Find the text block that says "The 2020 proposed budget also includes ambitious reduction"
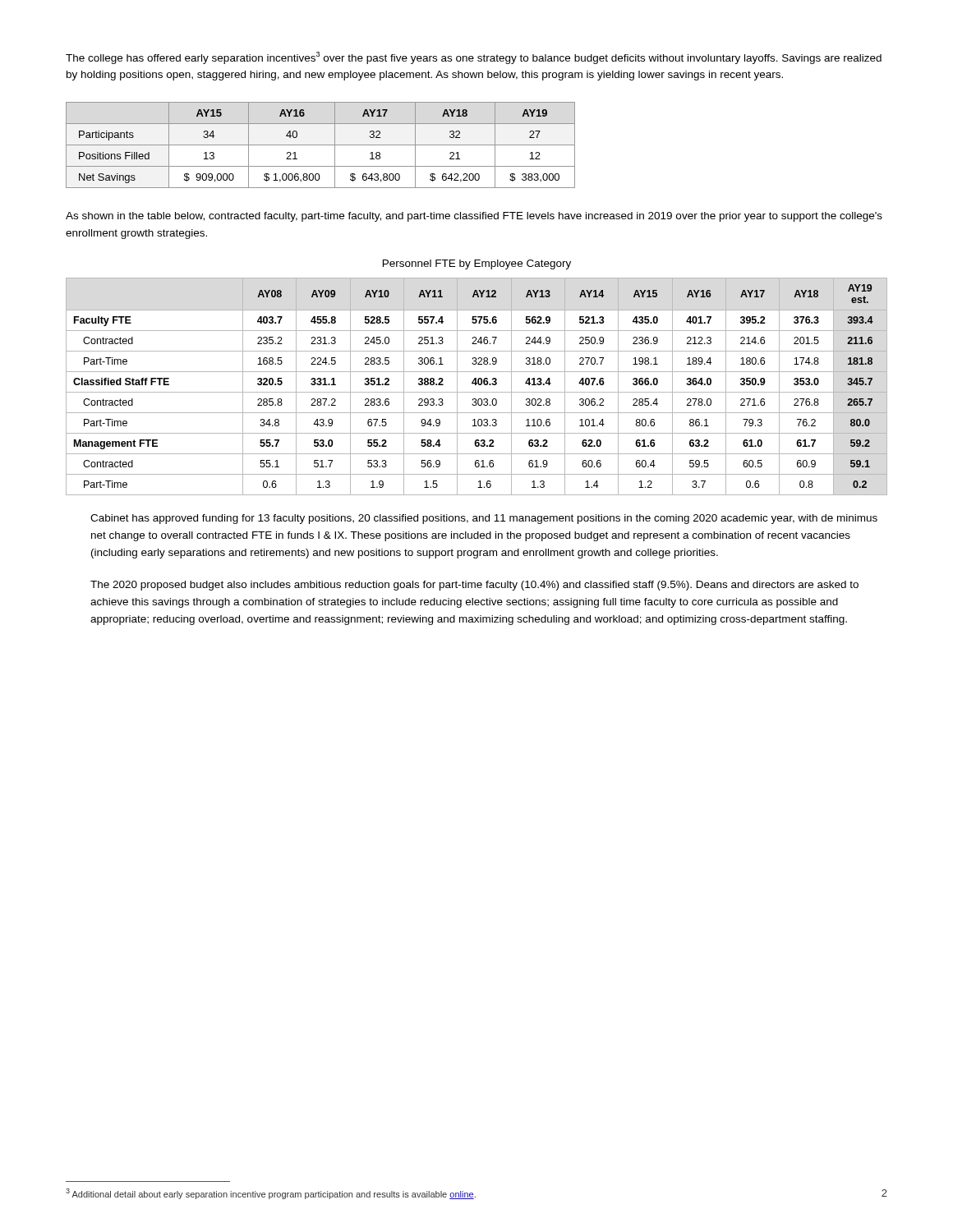Image resolution: width=953 pixels, height=1232 pixels. pos(475,602)
